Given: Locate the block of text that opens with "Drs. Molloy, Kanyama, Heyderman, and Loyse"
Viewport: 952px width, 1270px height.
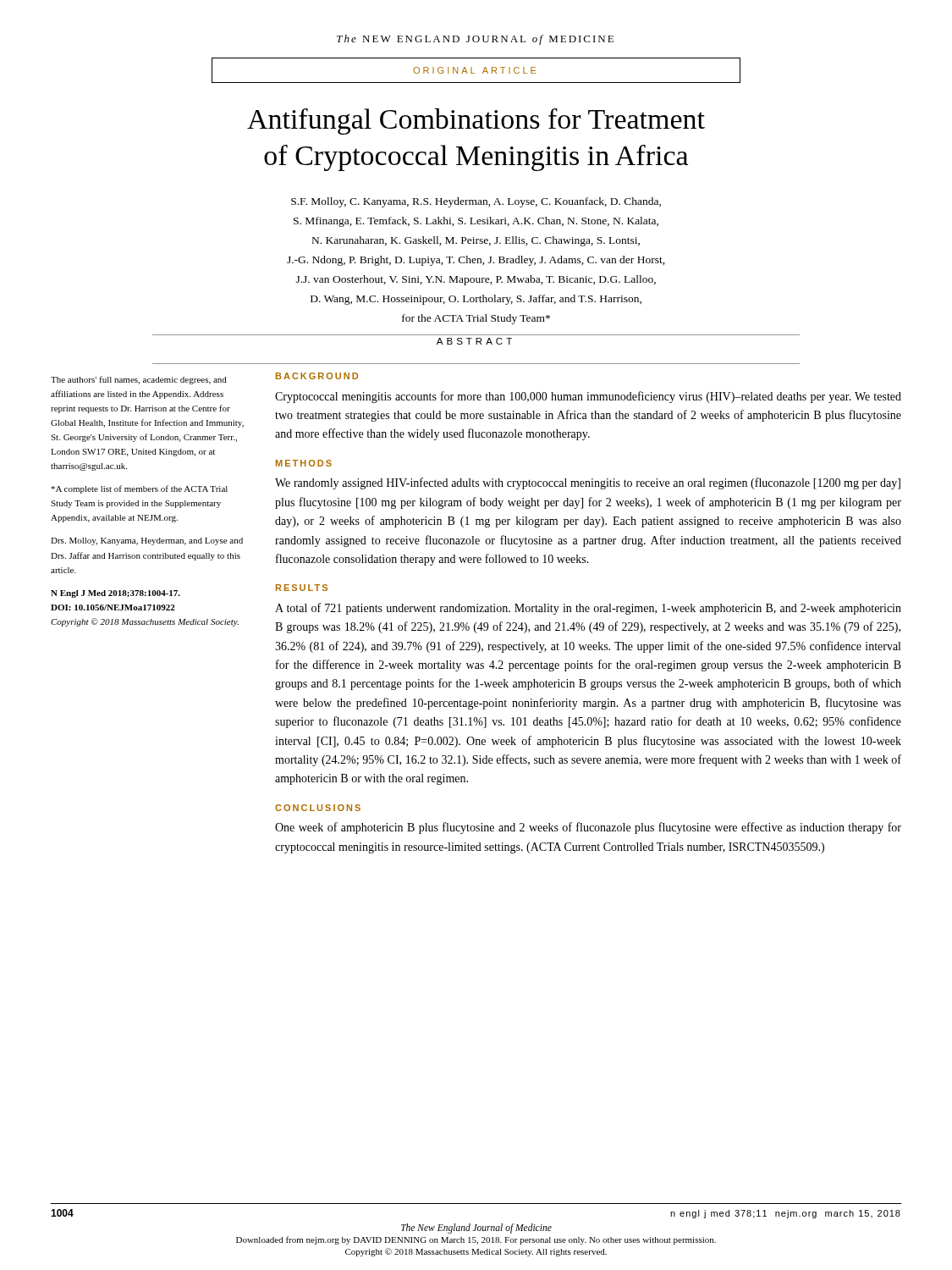Looking at the screenshot, I should tap(150, 555).
